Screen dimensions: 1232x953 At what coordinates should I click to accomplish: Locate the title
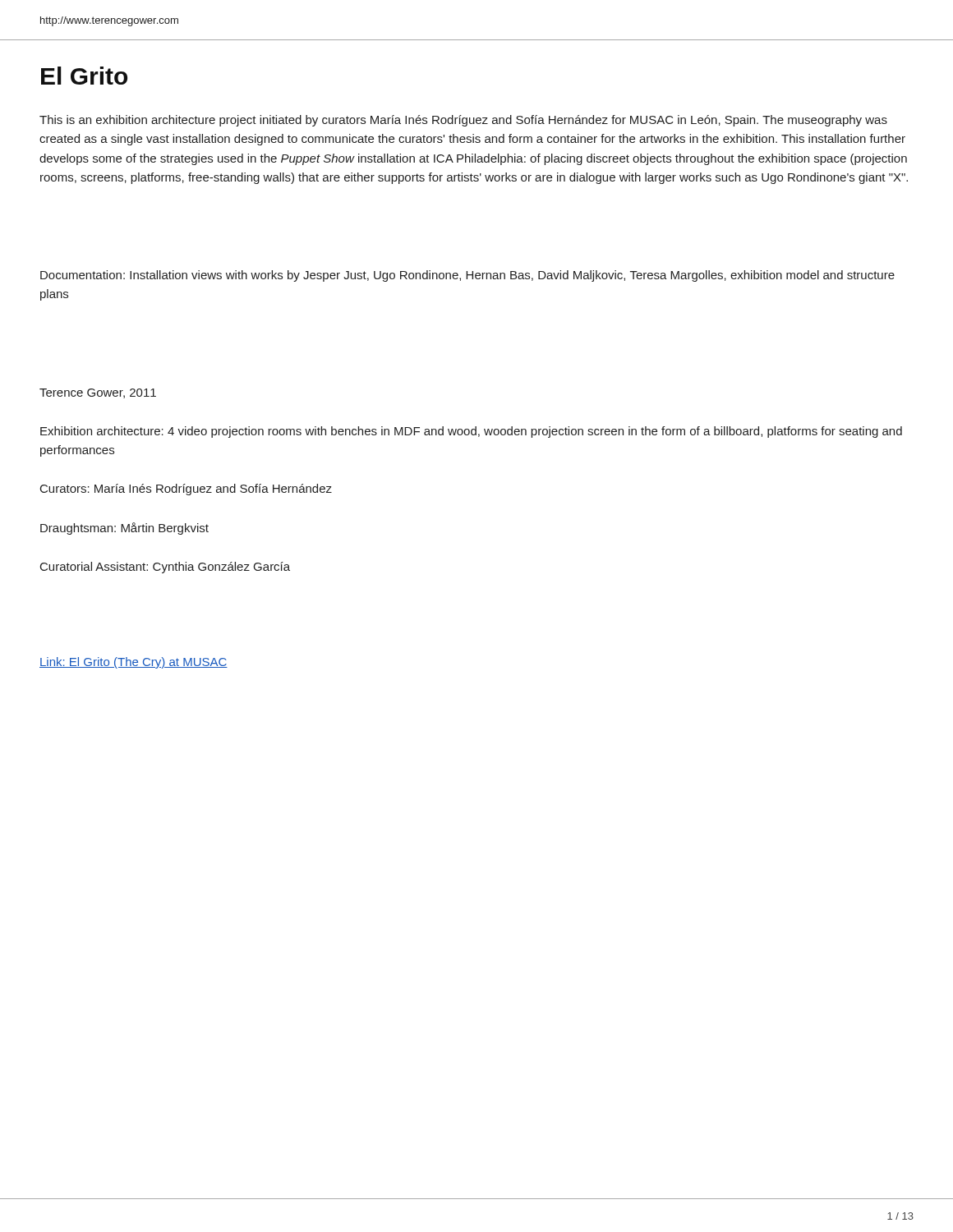(476, 76)
